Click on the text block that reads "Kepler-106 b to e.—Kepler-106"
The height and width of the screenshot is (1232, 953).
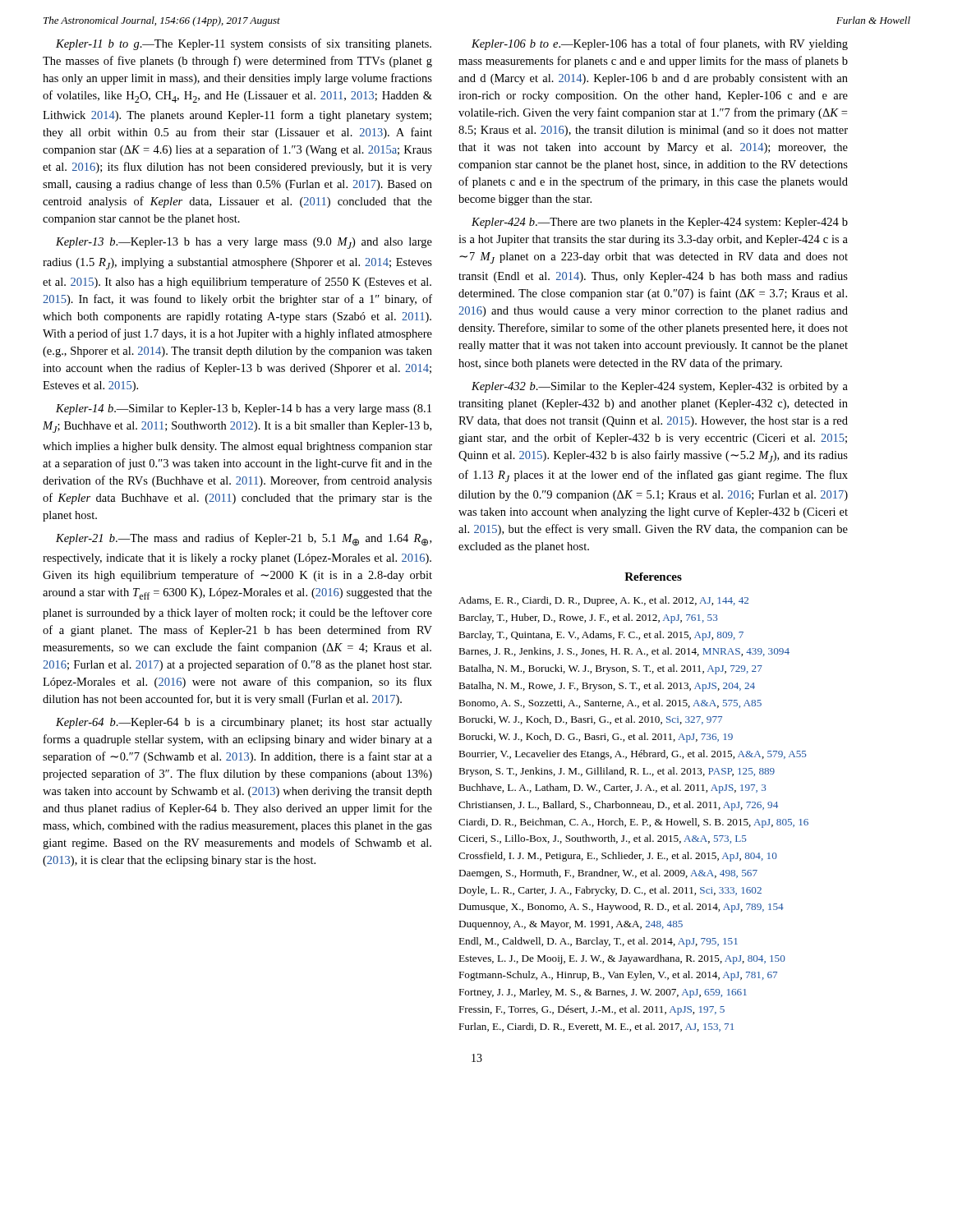coord(653,122)
